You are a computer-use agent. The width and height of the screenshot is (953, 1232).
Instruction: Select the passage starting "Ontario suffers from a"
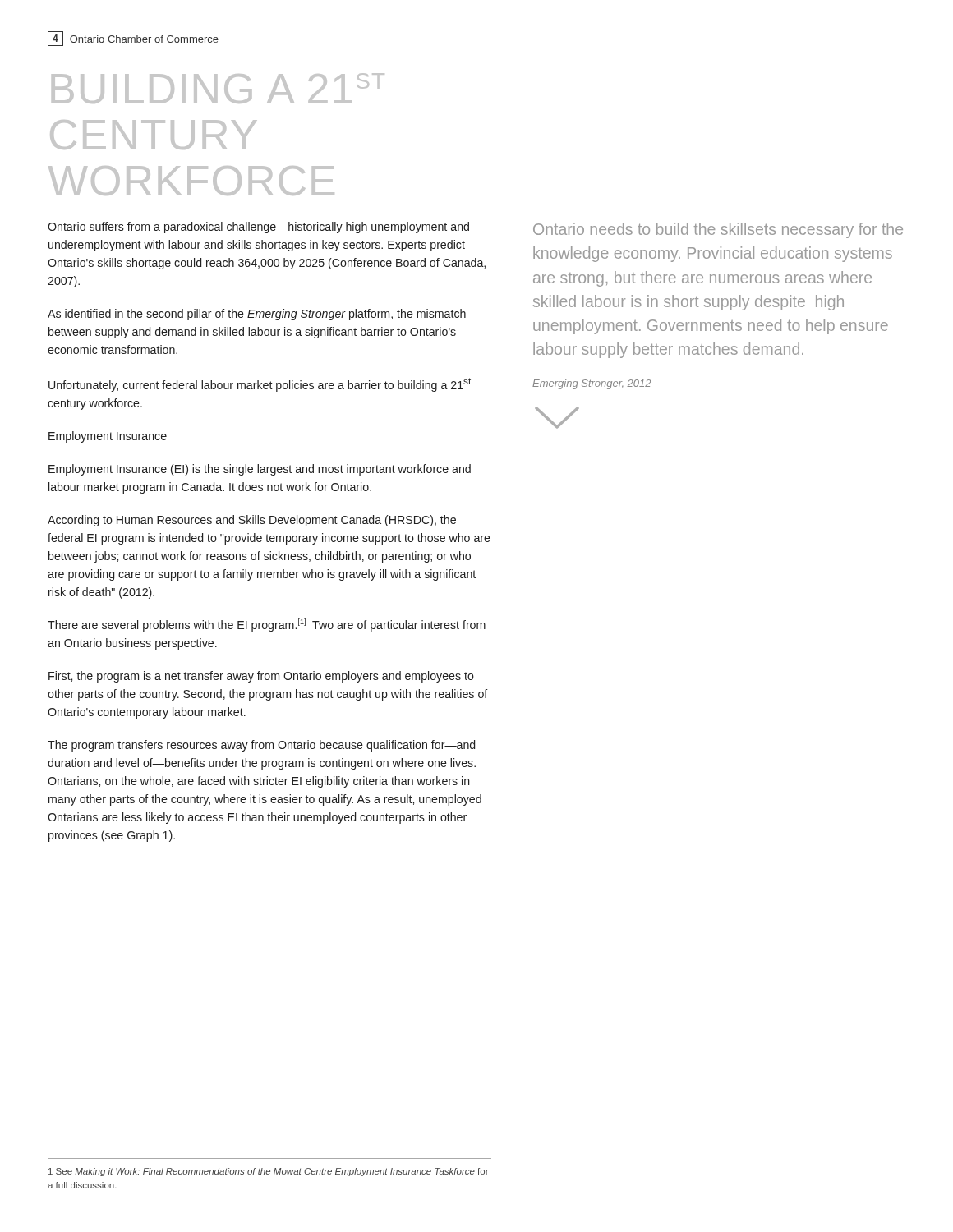pyautogui.click(x=269, y=254)
